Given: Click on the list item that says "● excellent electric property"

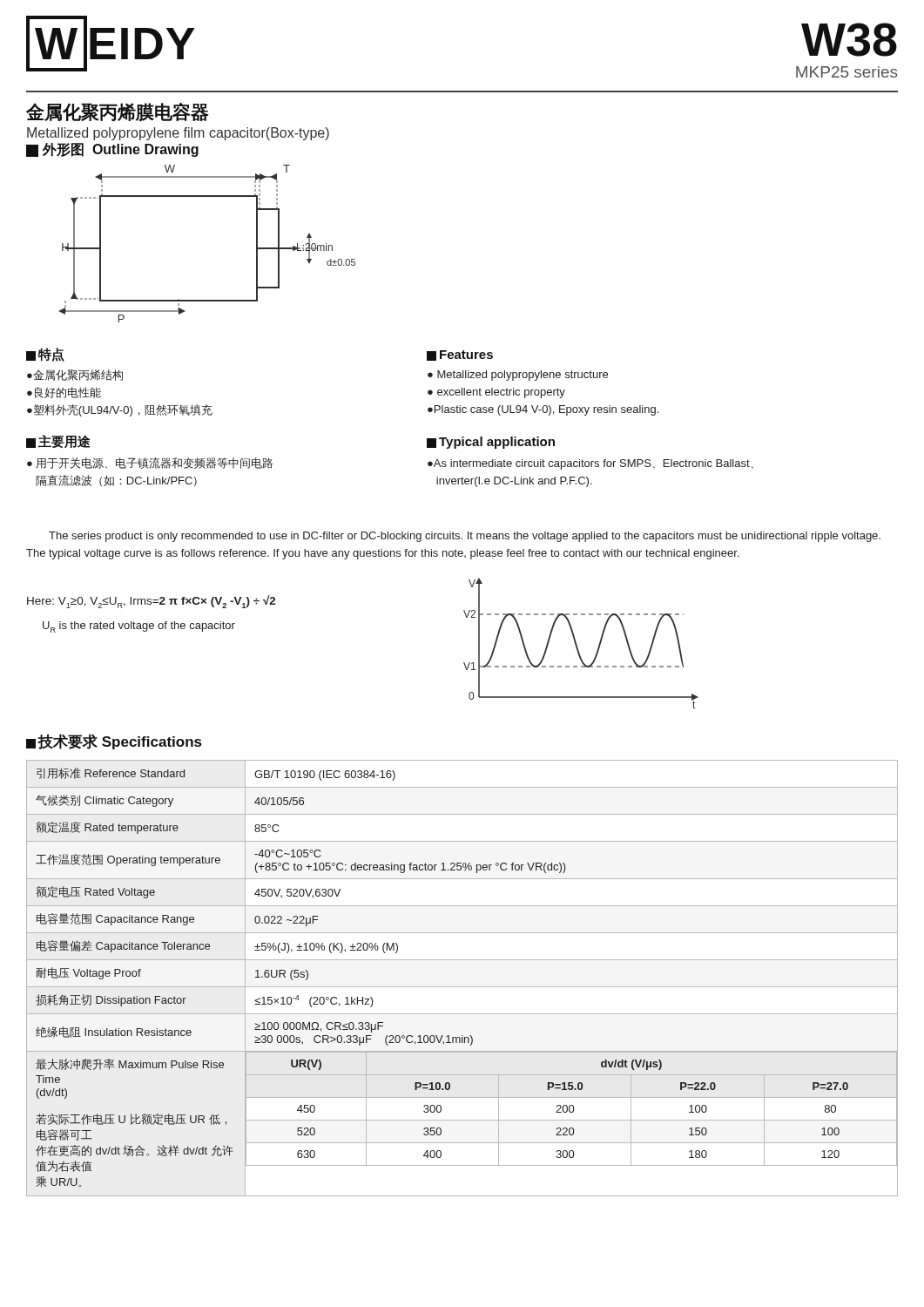Looking at the screenshot, I should [x=496, y=392].
